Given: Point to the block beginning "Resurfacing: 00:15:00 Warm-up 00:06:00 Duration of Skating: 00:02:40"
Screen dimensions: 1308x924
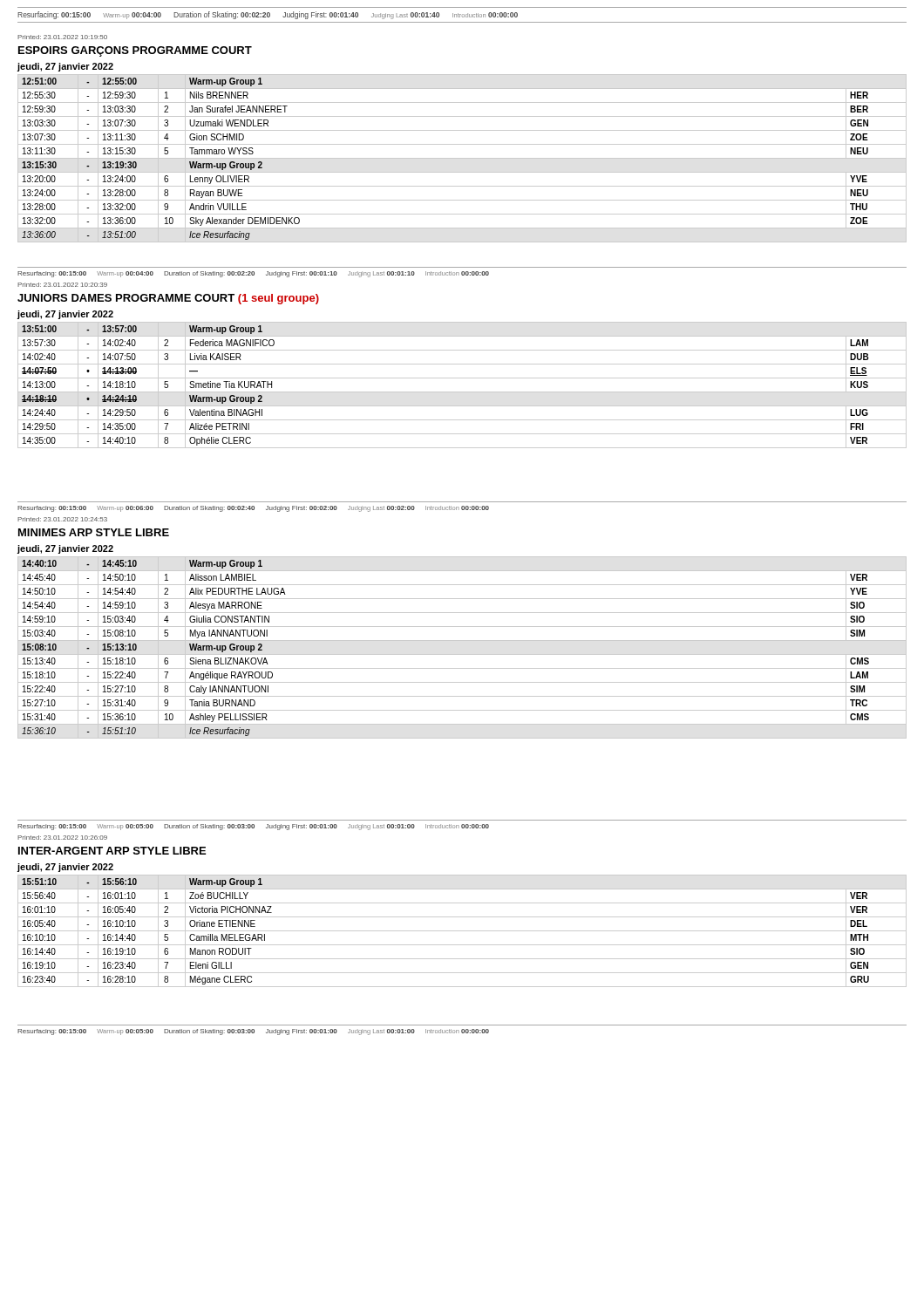Looking at the screenshot, I should tap(253, 508).
